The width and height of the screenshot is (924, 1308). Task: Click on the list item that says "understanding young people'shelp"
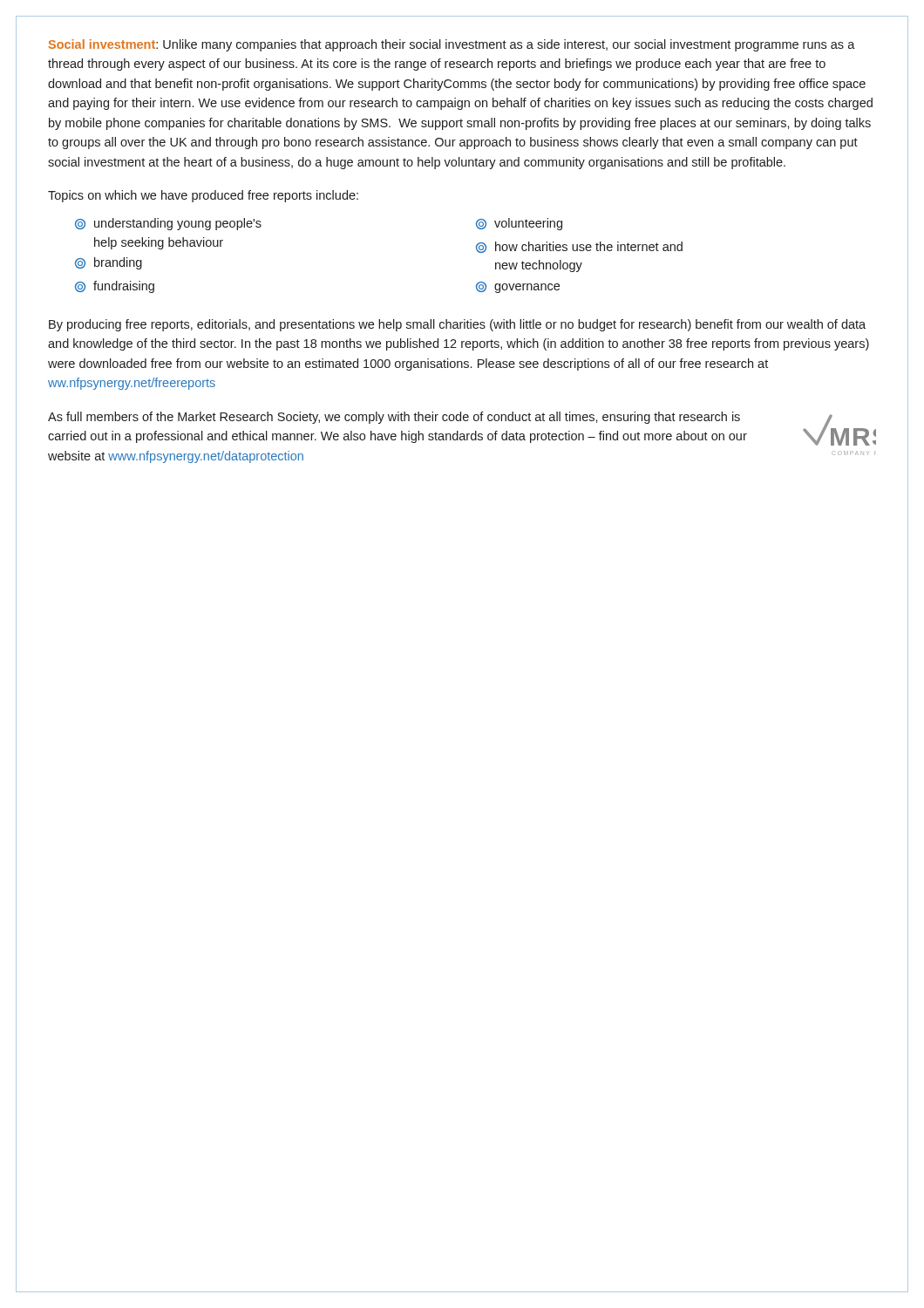coord(168,233)
